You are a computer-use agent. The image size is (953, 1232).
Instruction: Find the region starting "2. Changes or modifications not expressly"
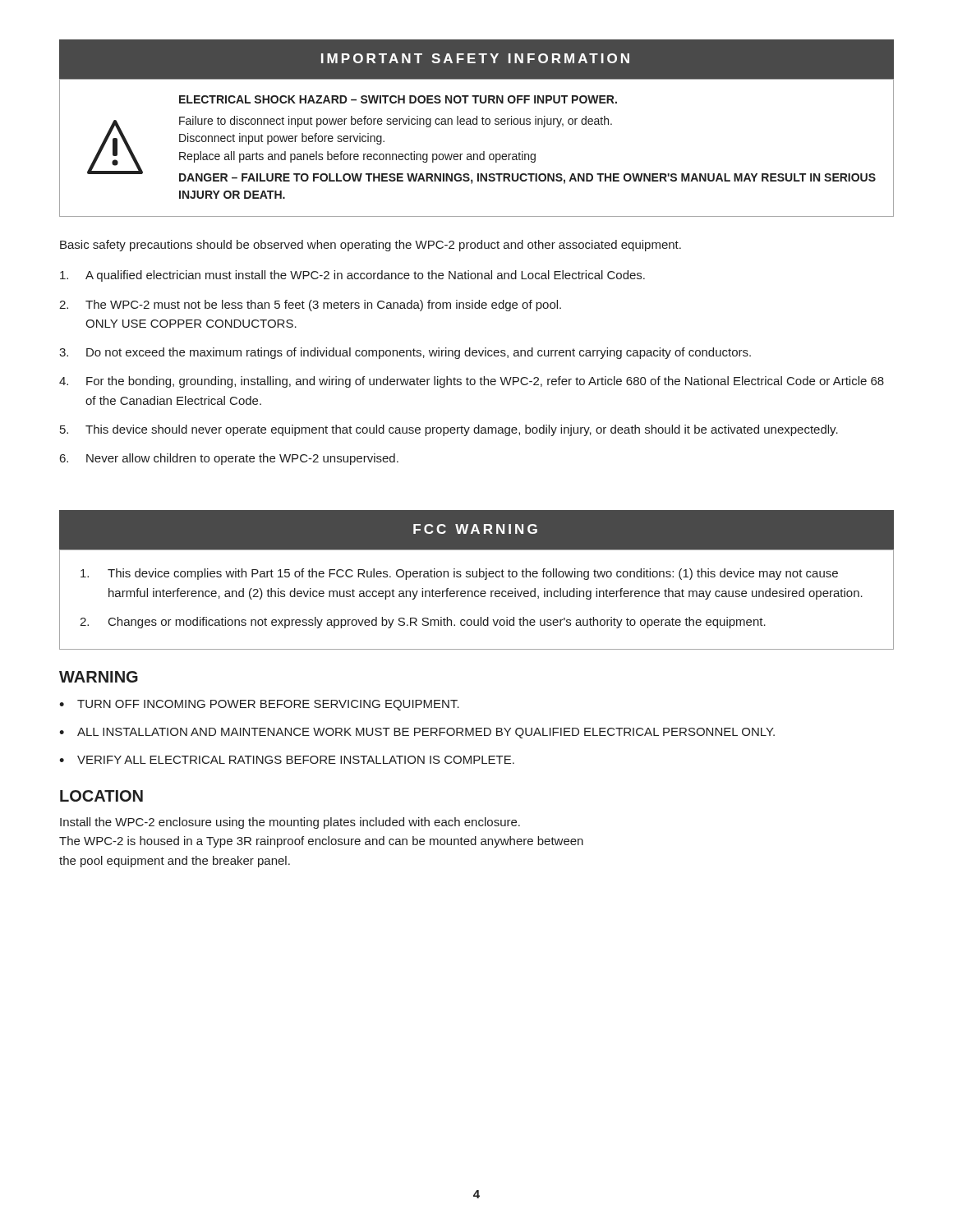point(476,621)
